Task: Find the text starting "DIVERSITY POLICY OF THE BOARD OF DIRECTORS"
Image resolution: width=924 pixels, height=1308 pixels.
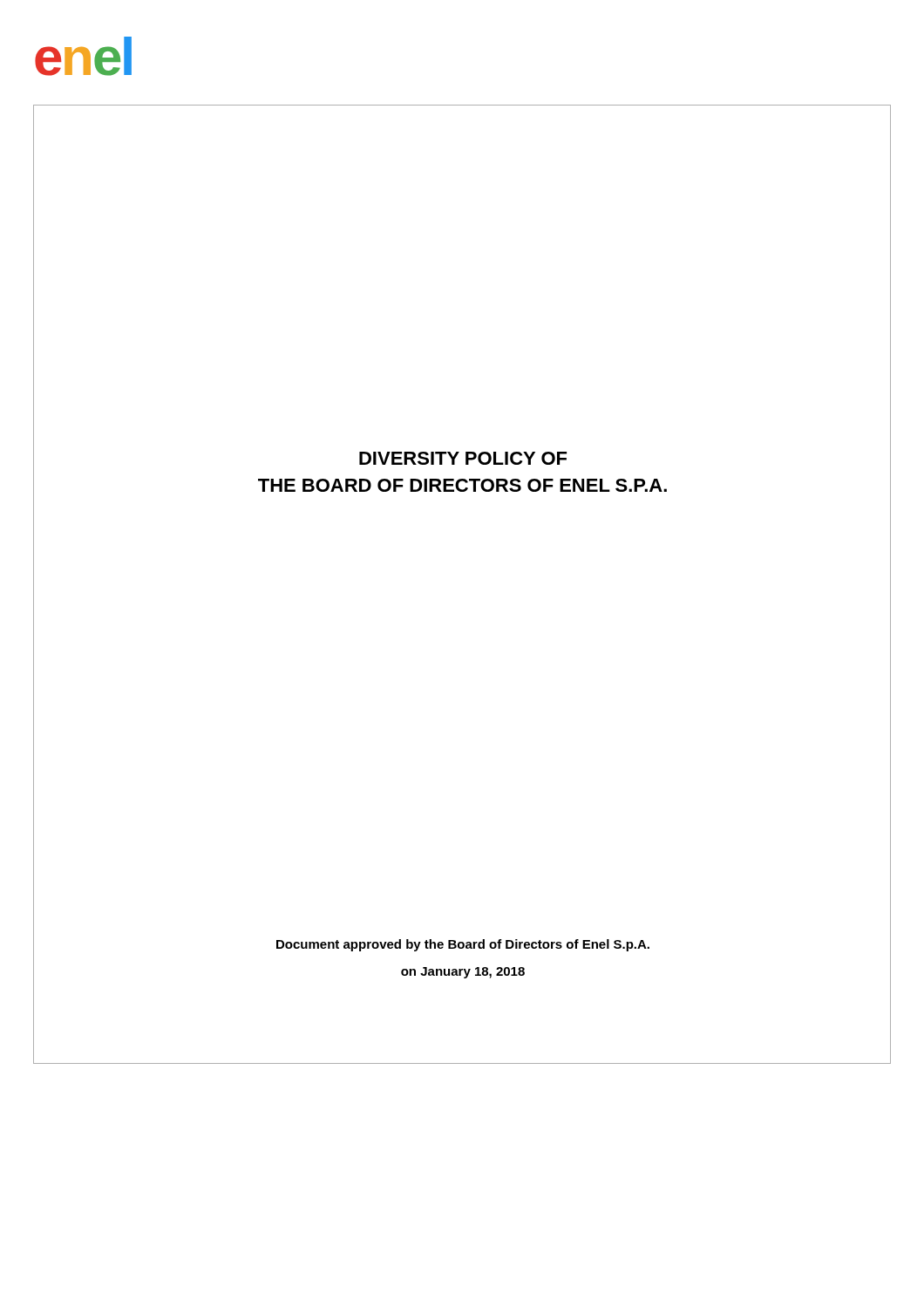Action: click(x=463, y=472)
